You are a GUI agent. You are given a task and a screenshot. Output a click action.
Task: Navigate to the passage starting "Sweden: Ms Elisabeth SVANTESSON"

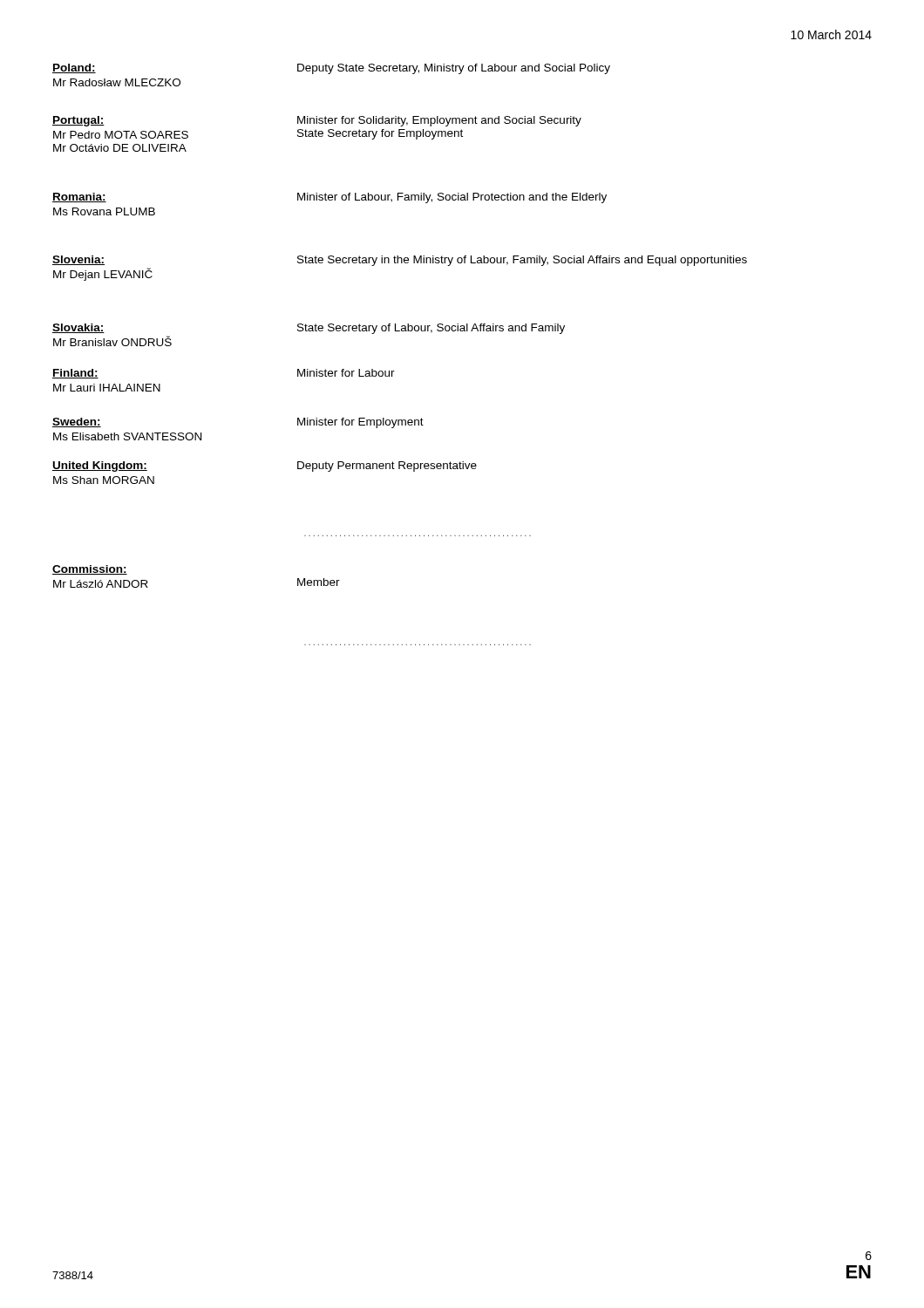pyautogui.click(x=157, y=429)
